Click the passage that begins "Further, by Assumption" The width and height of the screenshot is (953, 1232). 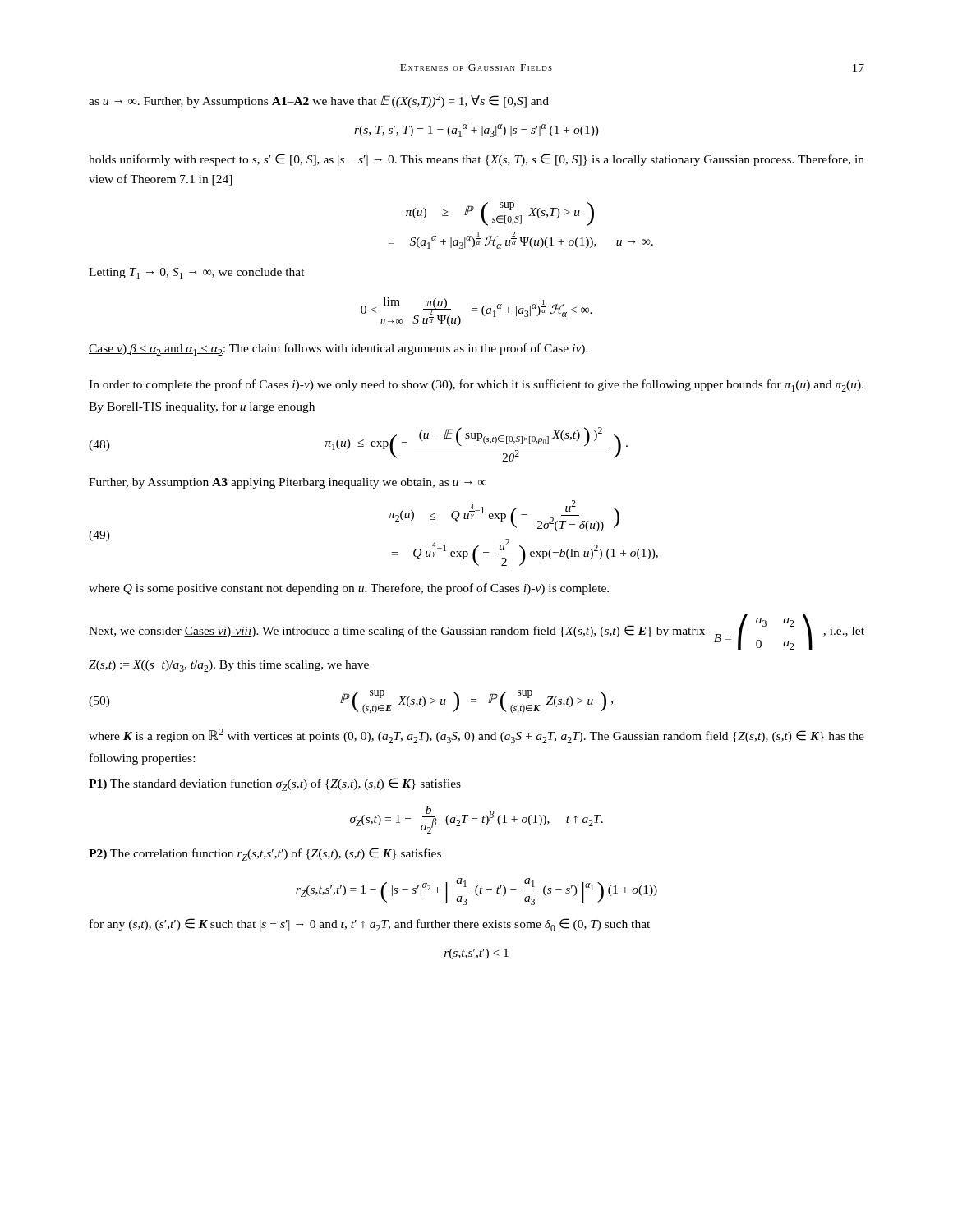(288, 482)
